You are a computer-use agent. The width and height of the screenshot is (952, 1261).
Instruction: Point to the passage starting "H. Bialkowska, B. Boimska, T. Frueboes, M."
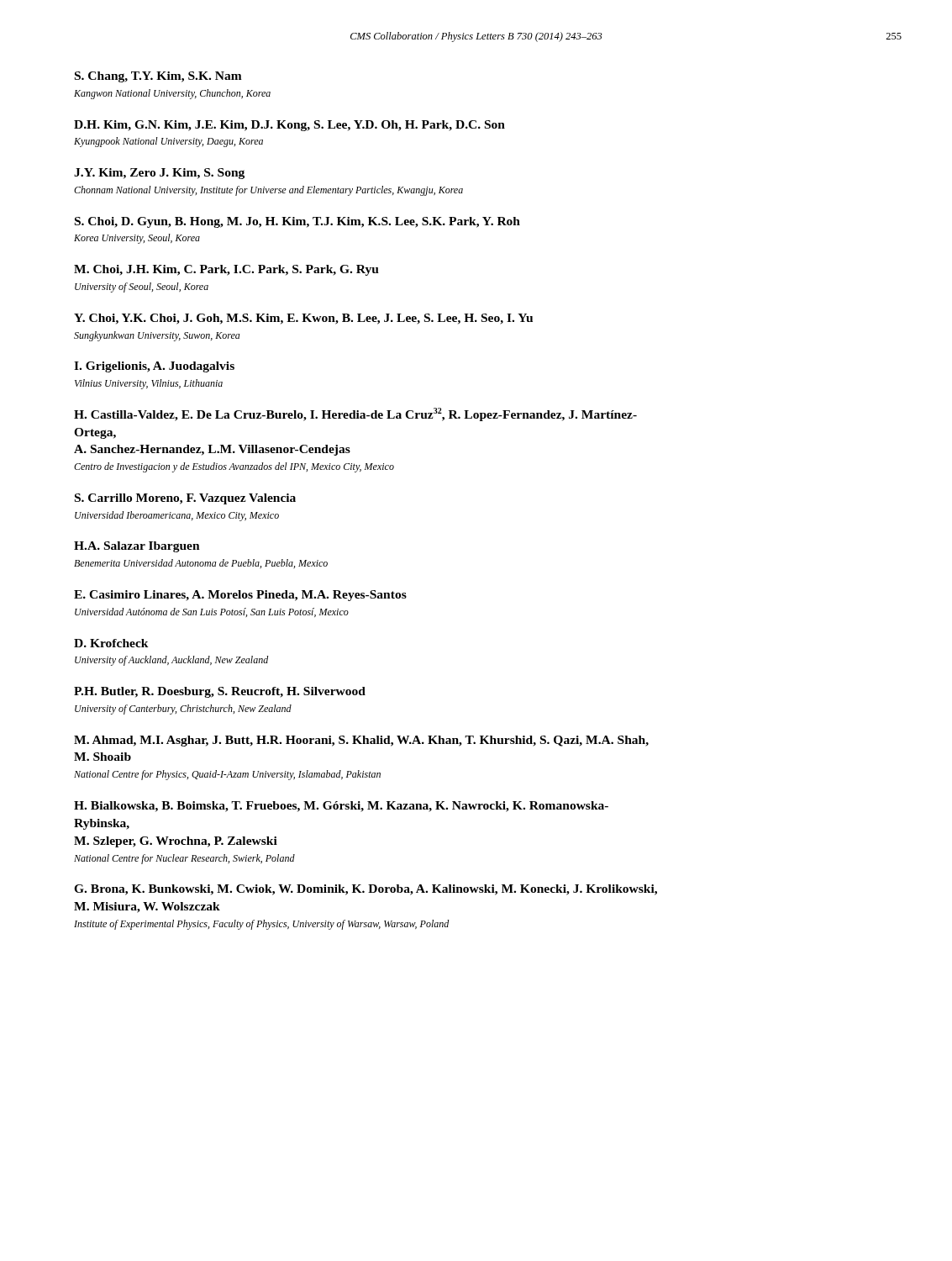pyautogui.click(x=341, y=807)
